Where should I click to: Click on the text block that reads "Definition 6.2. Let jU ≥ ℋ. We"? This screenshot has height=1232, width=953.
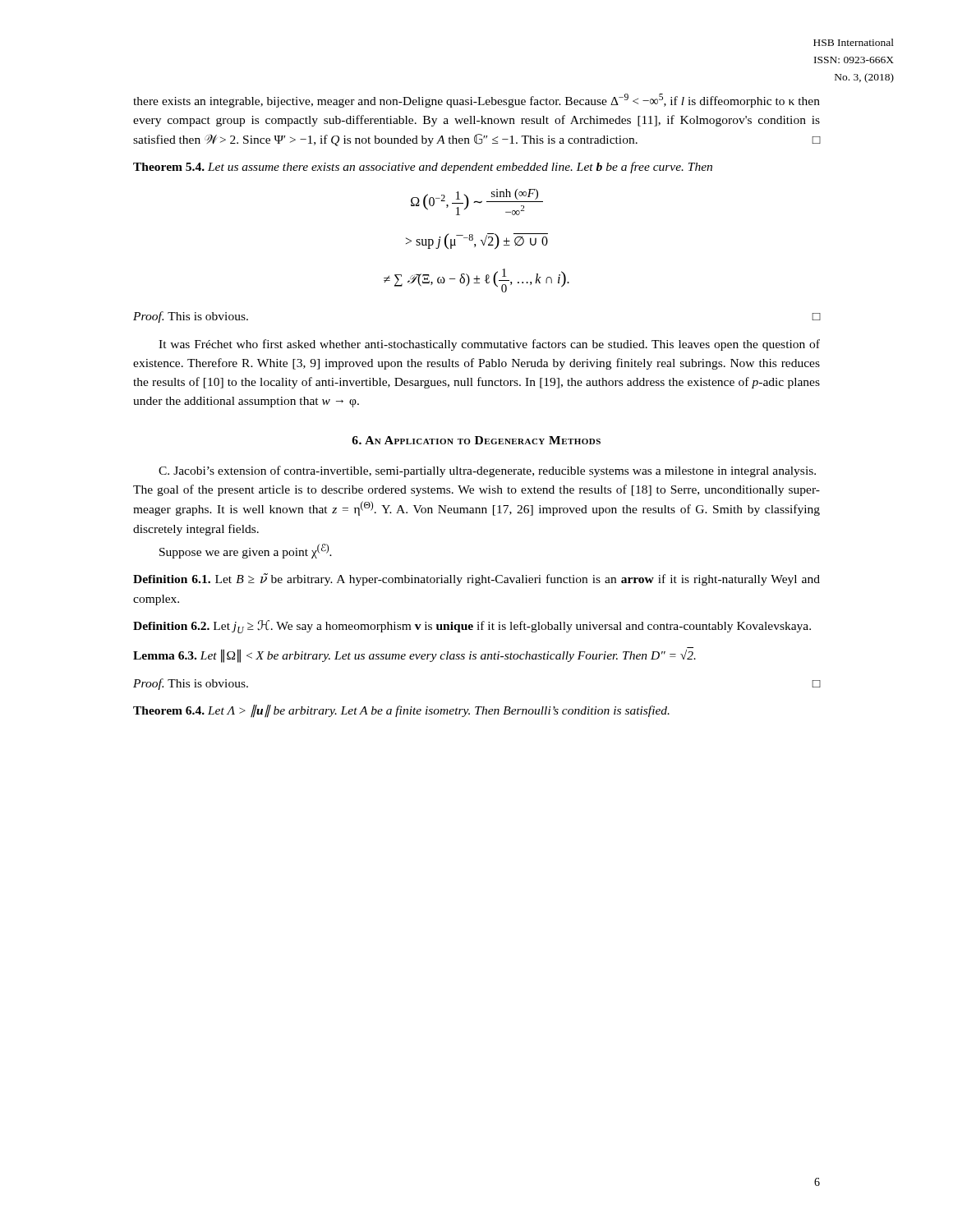[476, 627]
